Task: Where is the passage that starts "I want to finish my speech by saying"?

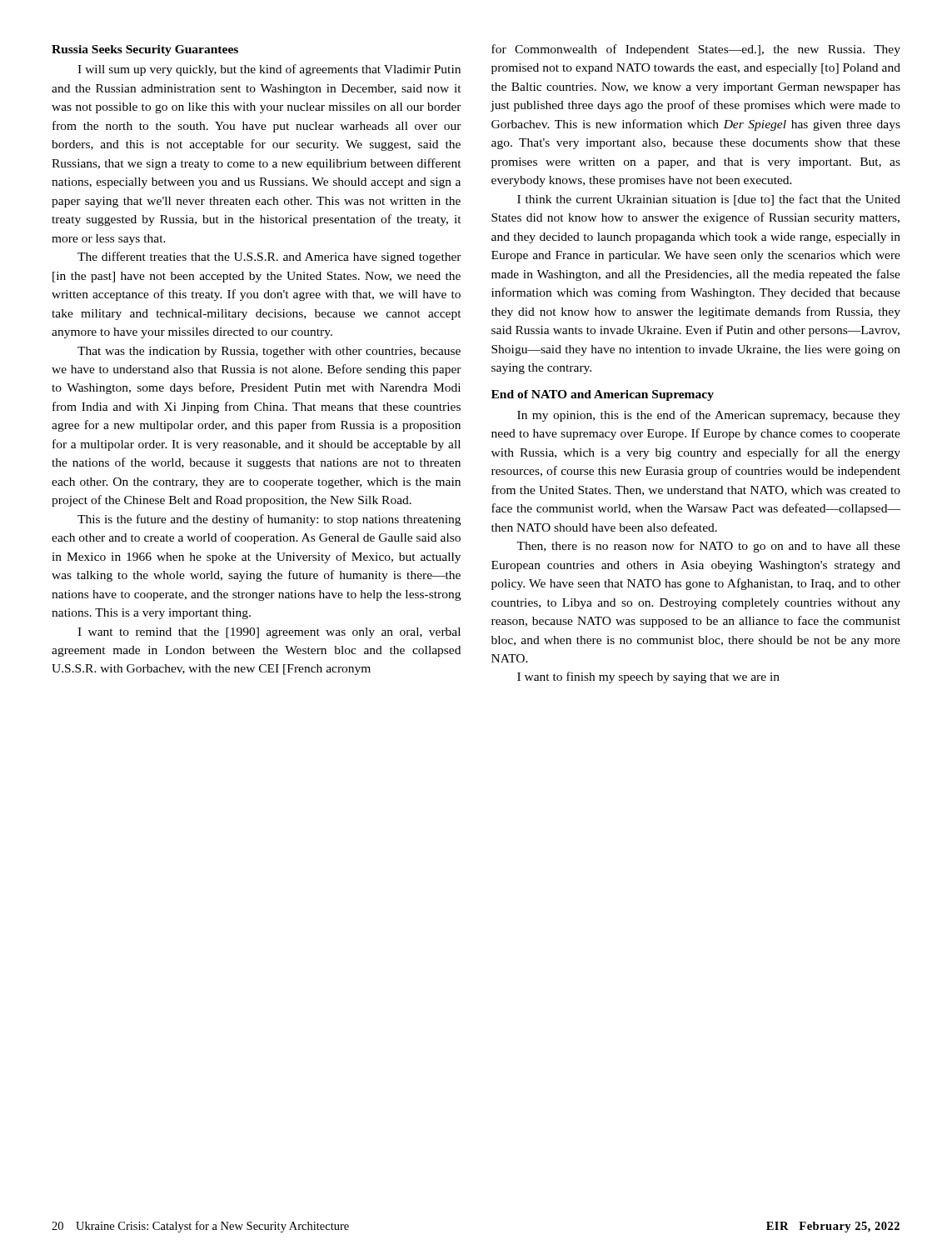Action: point(648,677)
